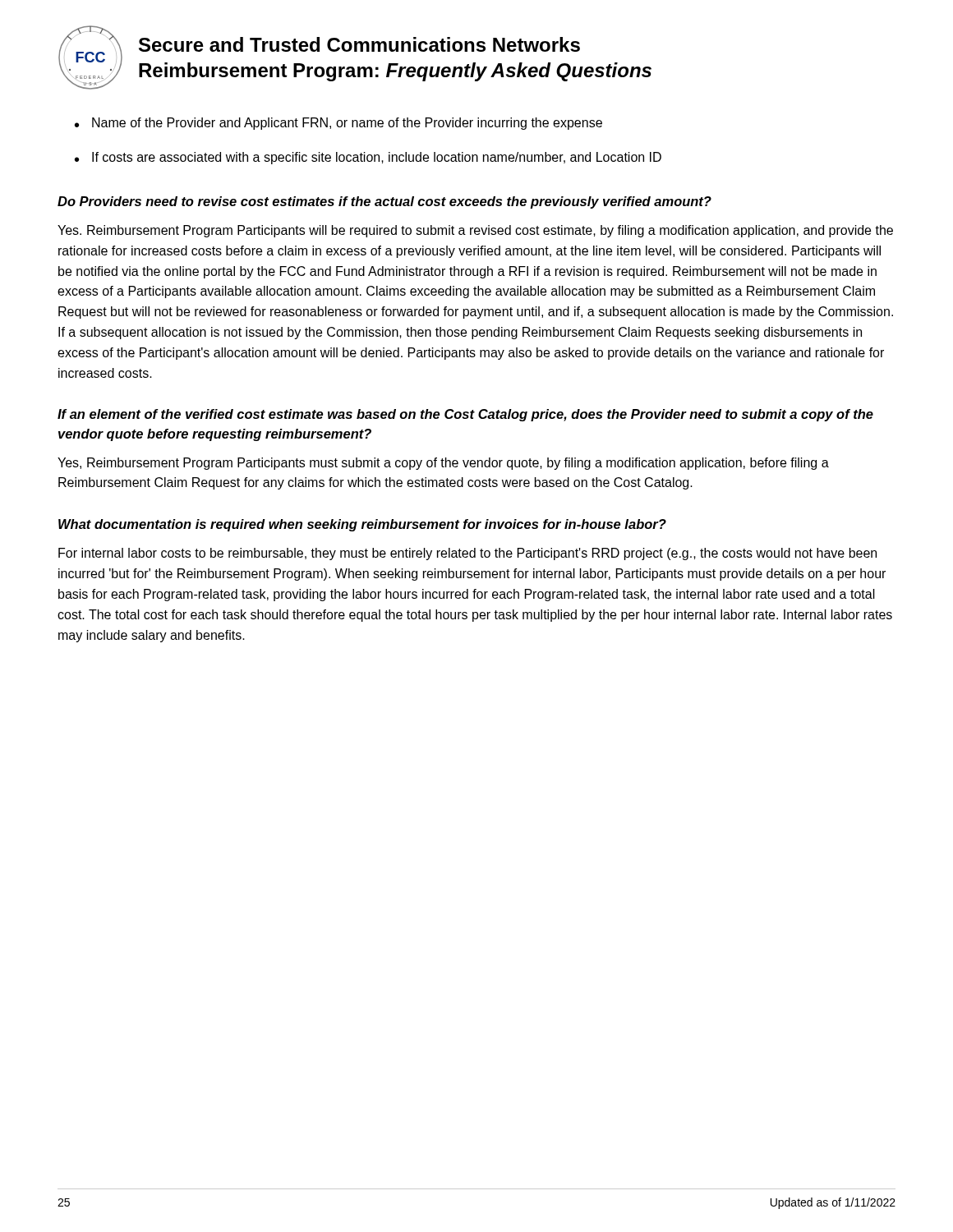This screenshot has height=1232, width=953.
Task: Find the text starting "Yes, Reimbursement Program Participants"
Action: [x=476, y=473]
